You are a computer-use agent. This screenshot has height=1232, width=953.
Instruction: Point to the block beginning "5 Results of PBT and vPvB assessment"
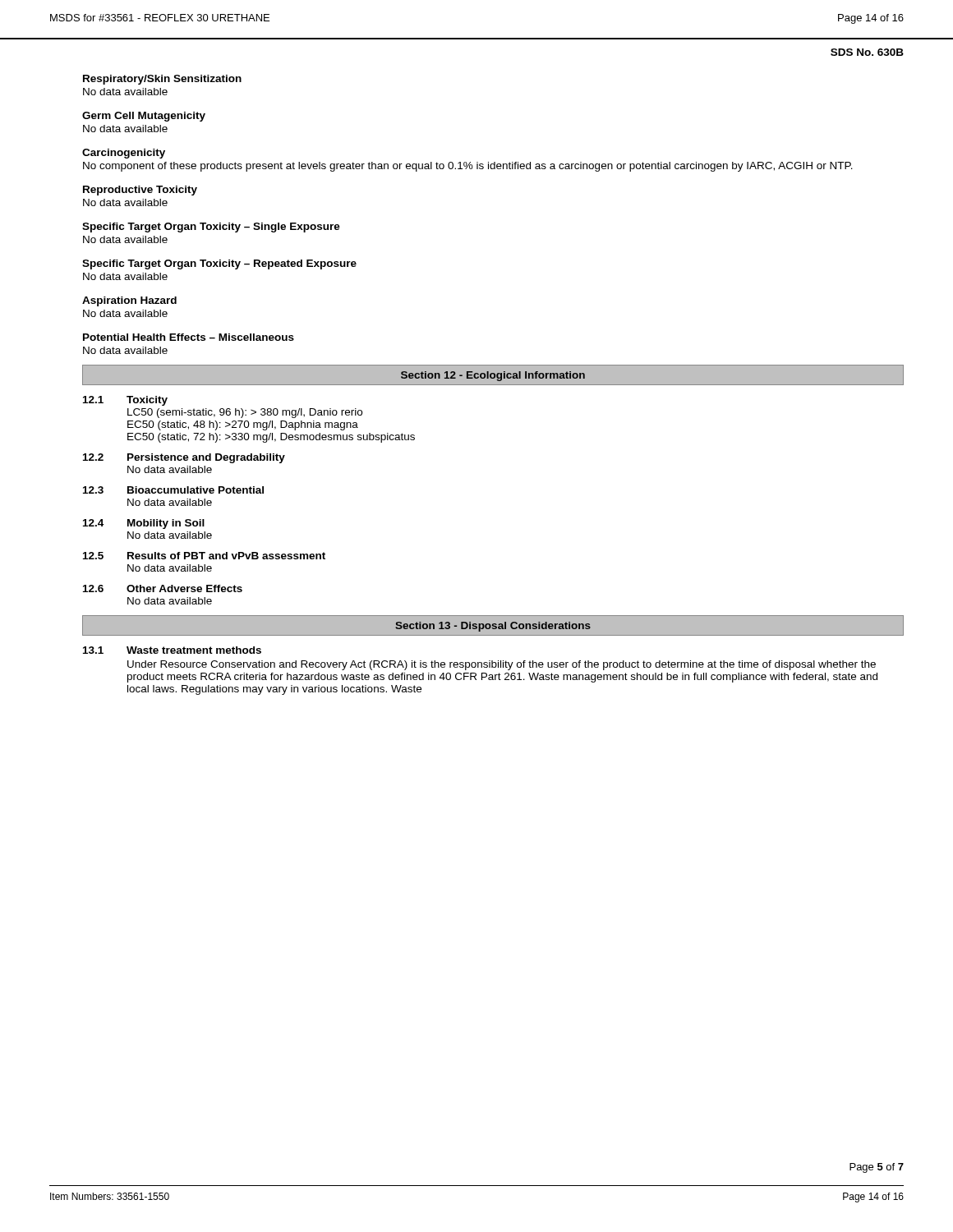(x=204, y=556)
